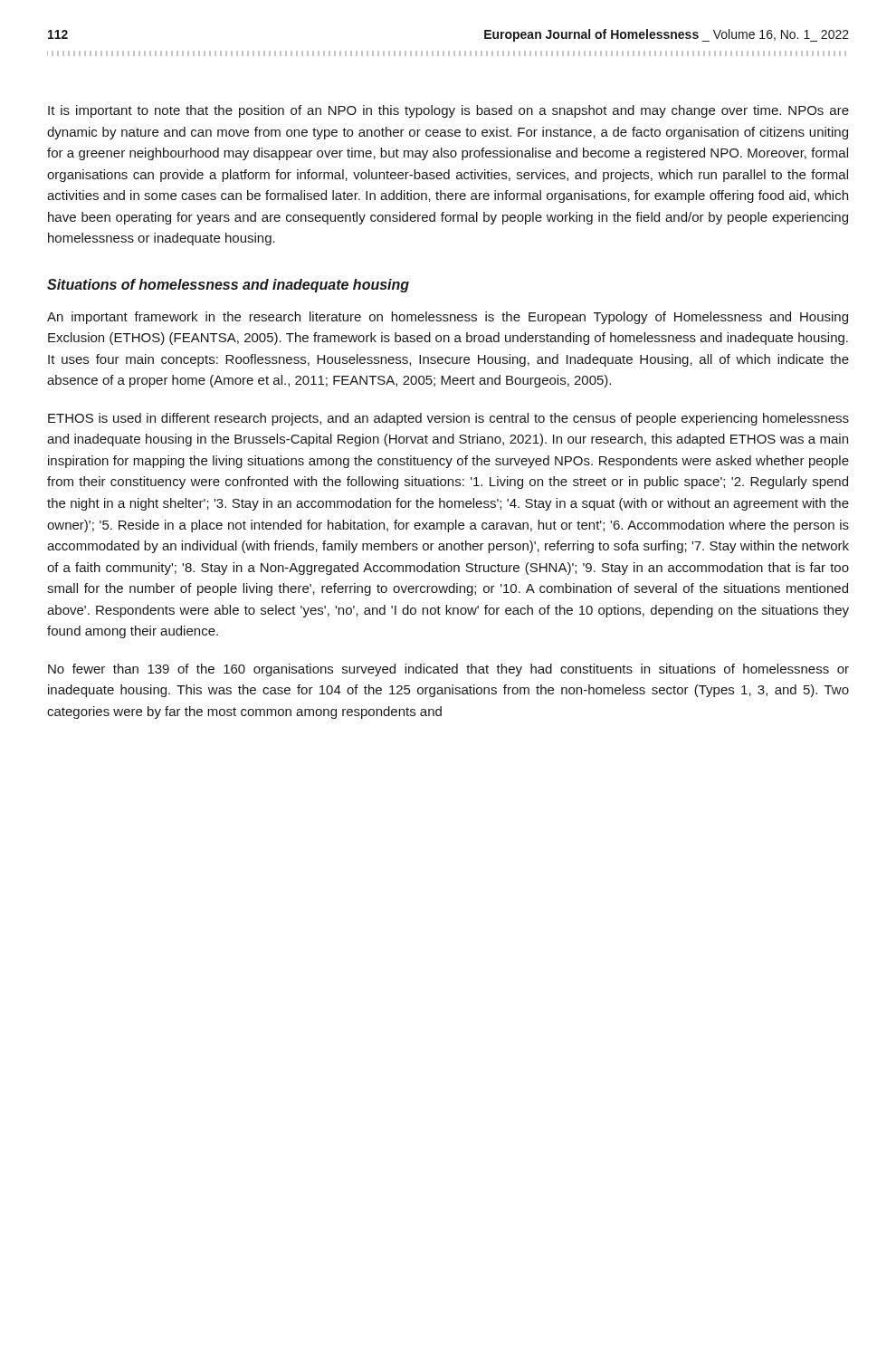Image resolution: width=896 pixels, height=1358 pixels.
Task: Find the text block with the text "No fewer than 139 of"
Action: [x=448, y=690]
